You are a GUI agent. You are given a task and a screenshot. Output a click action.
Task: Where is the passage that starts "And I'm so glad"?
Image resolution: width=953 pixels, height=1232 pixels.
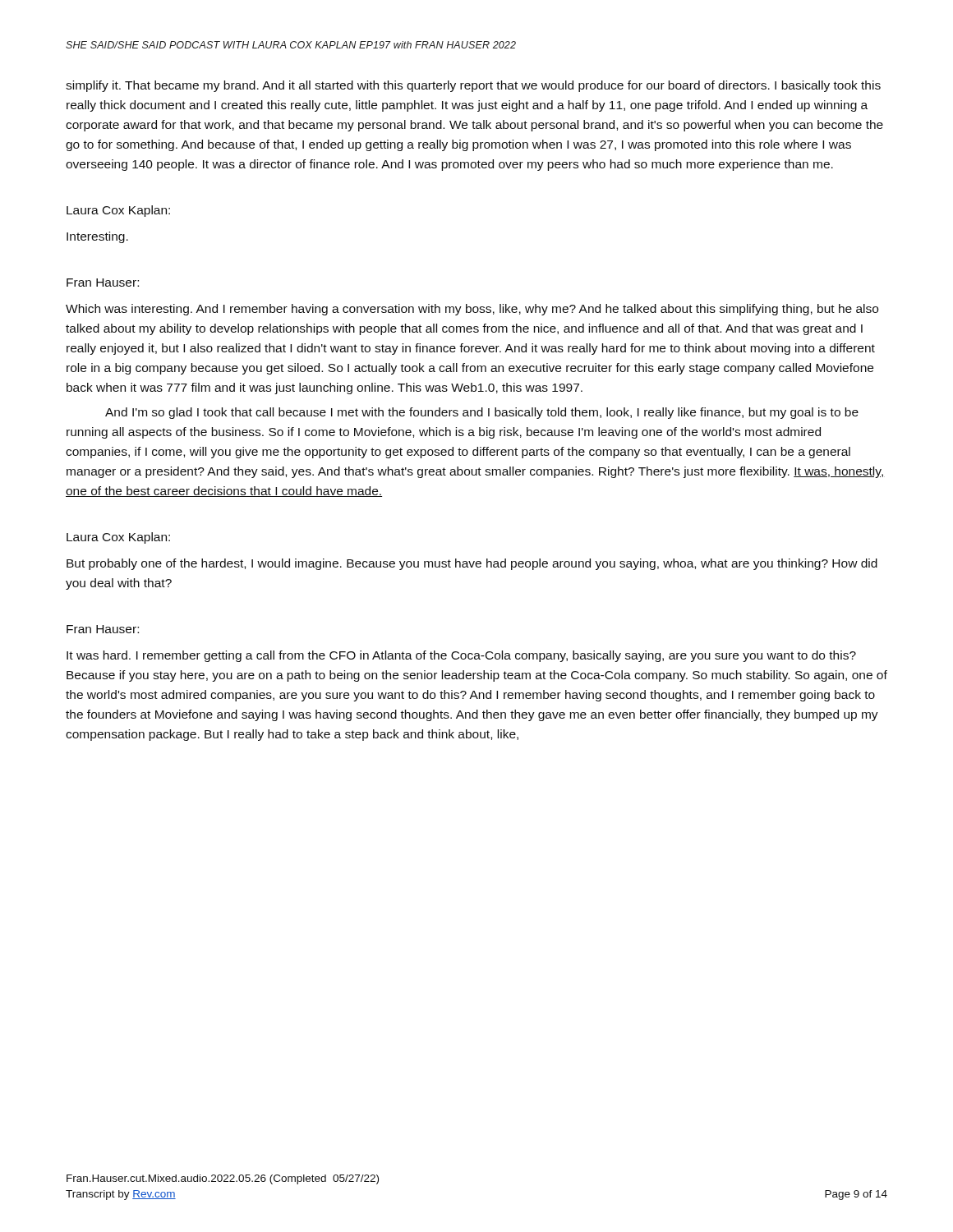[475, 452]
